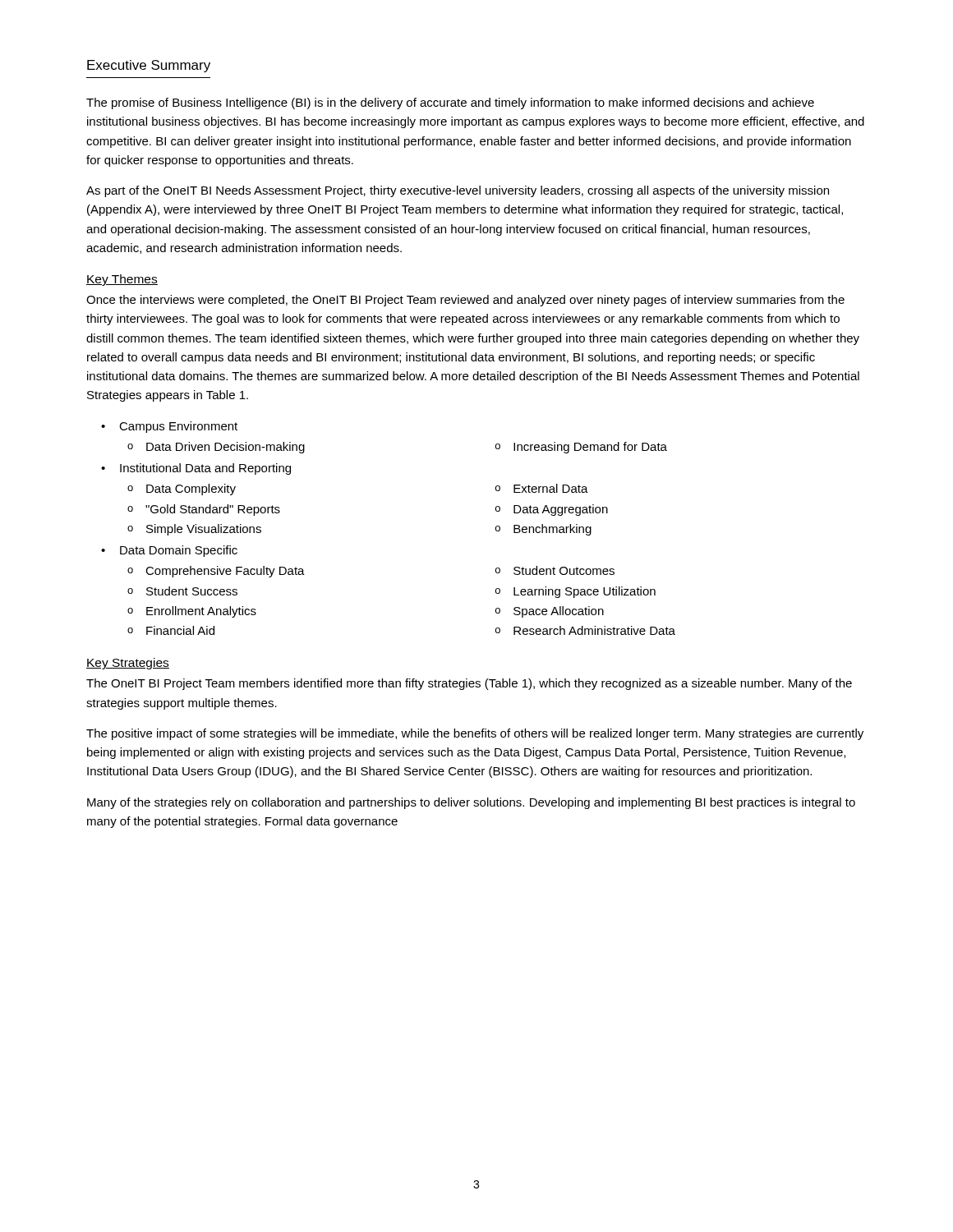Click on the text block that says "The promise of Business"
The width and height of the screenshot is (953, 1232).
coord(475,131)
